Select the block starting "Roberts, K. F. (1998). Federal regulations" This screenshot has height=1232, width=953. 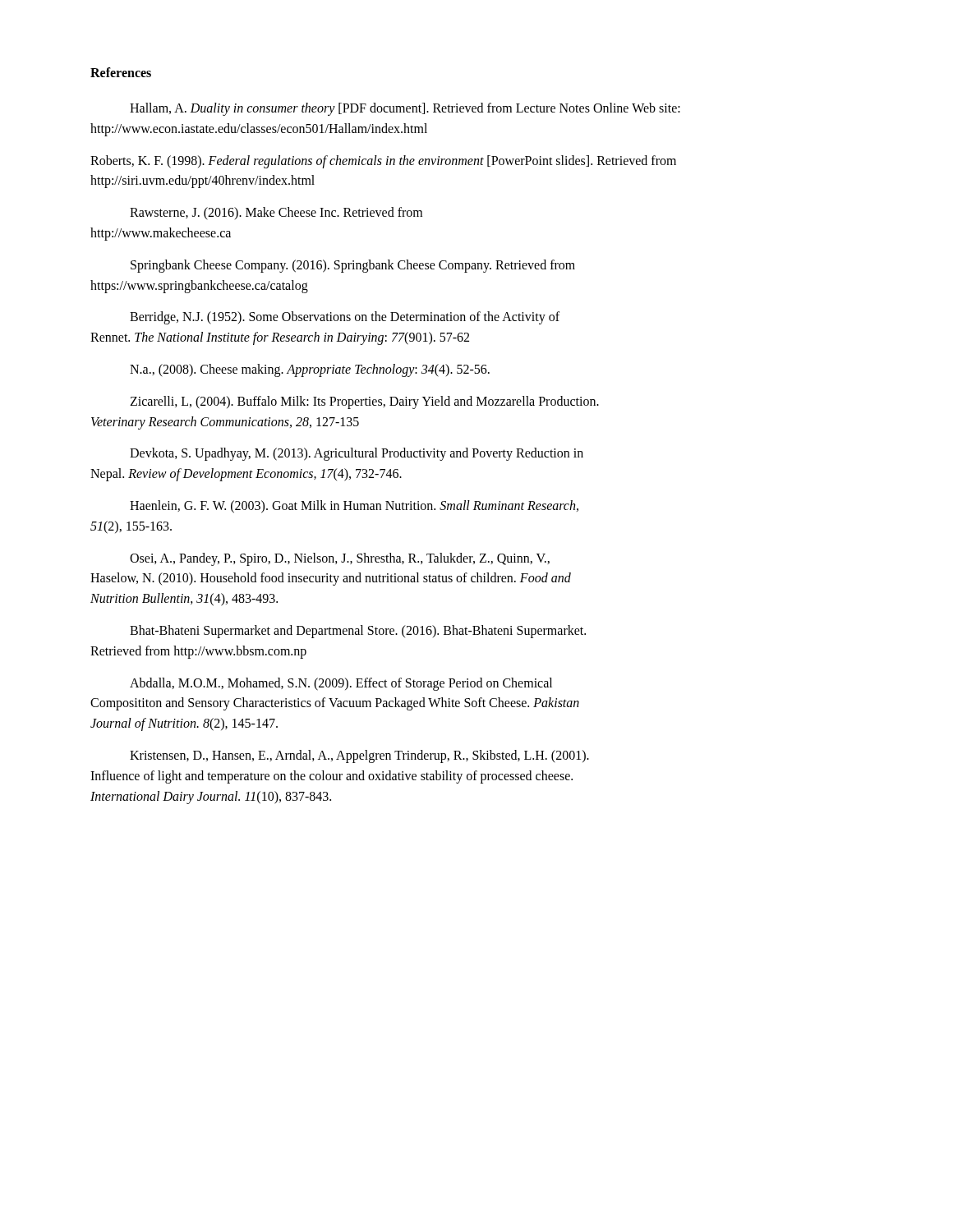pyautogui.click(x=476, y=171)
